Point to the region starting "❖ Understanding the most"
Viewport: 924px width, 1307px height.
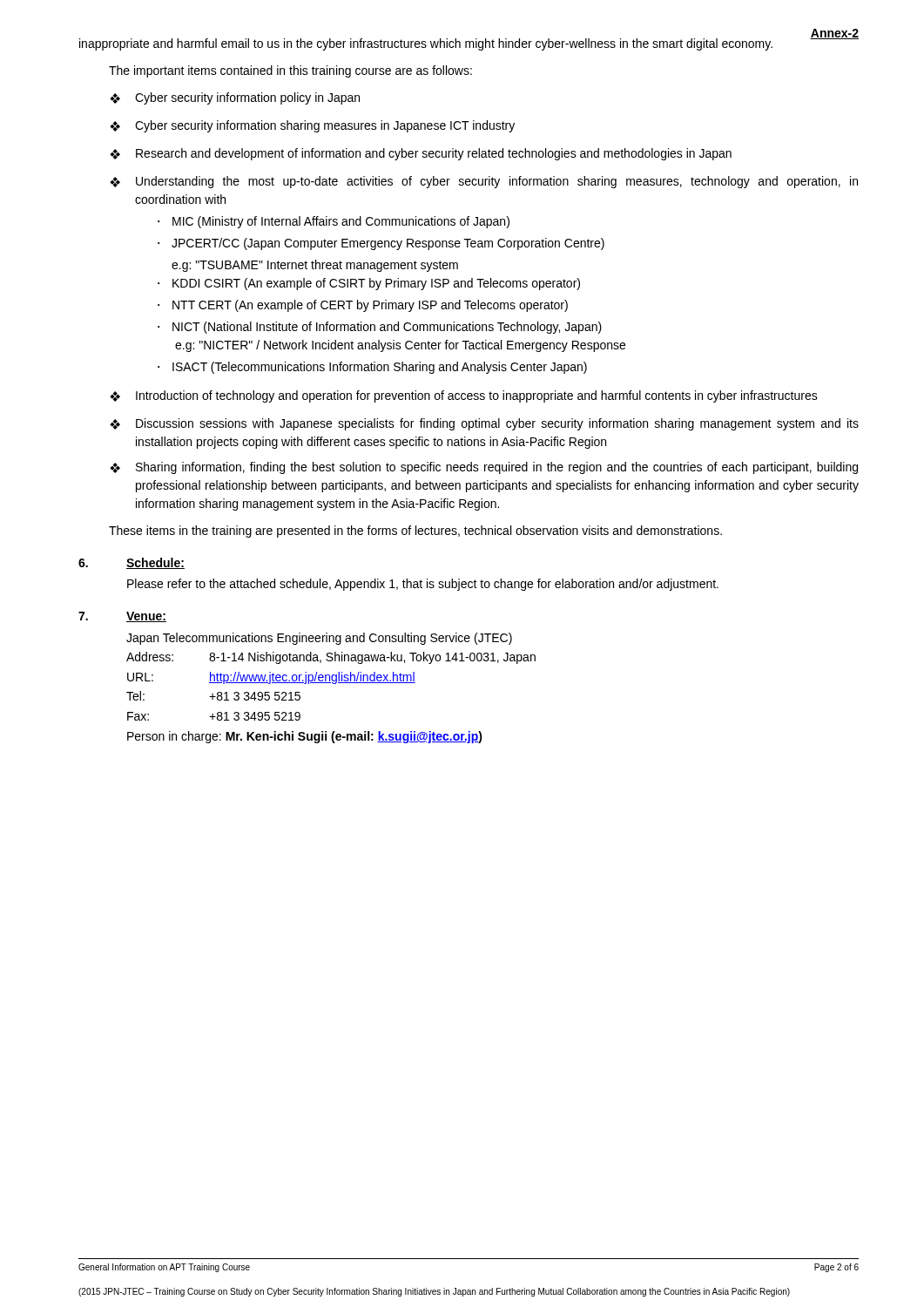(x=484, y=276)
